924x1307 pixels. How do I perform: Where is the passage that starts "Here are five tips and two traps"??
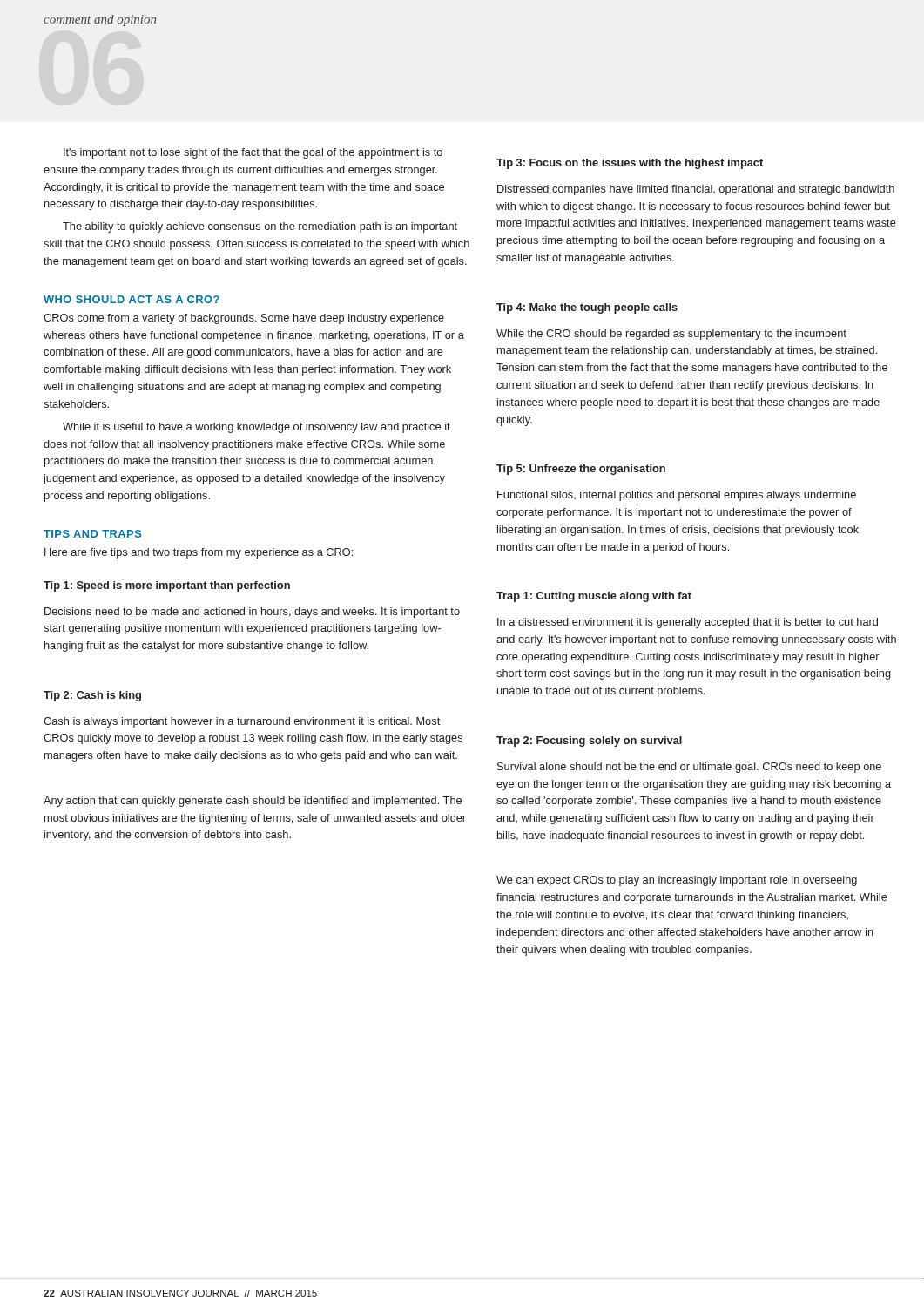pyautogui.click(x=257, y=552)
